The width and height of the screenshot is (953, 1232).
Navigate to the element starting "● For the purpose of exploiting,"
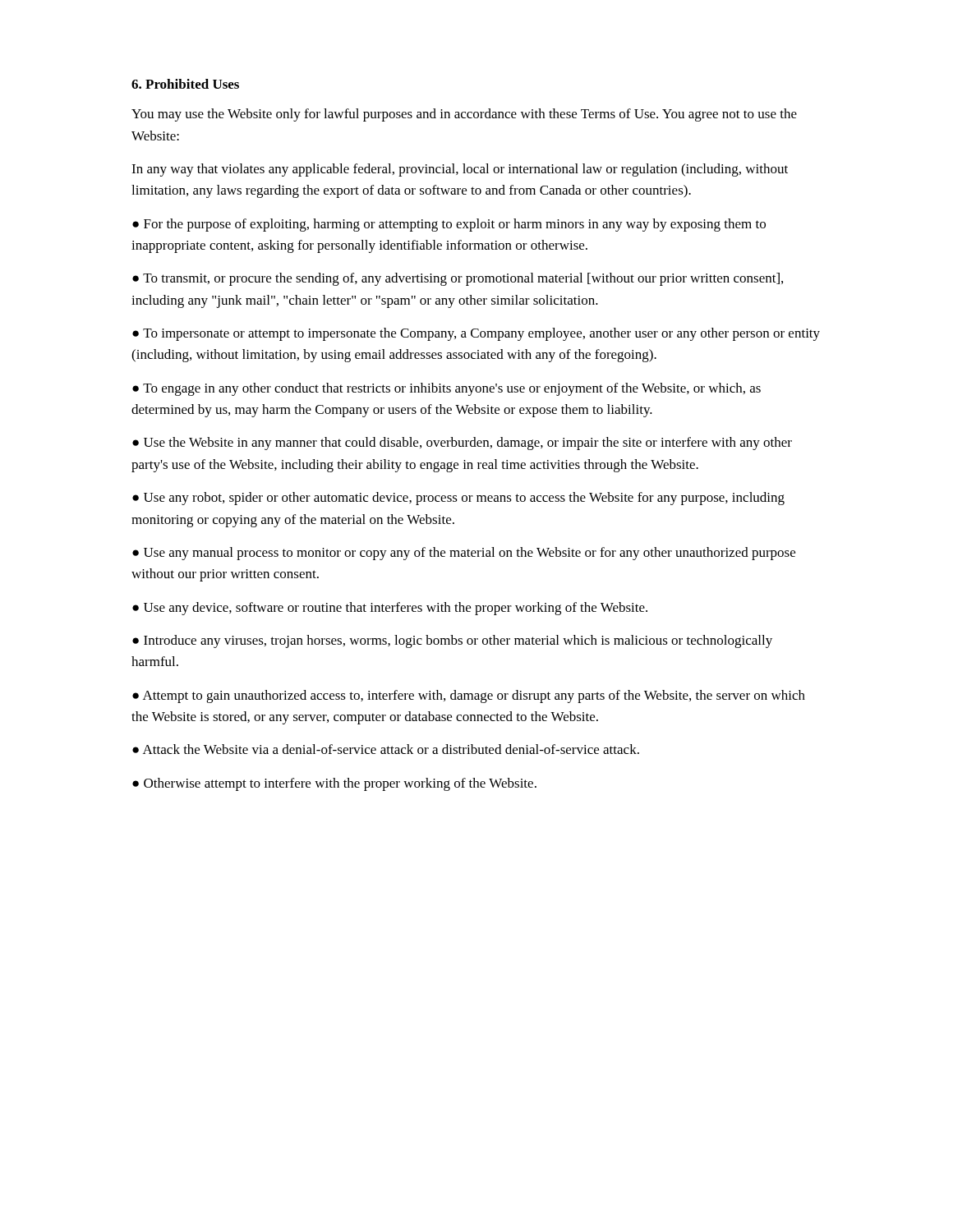pyautogui.click(x=449, y=234)
